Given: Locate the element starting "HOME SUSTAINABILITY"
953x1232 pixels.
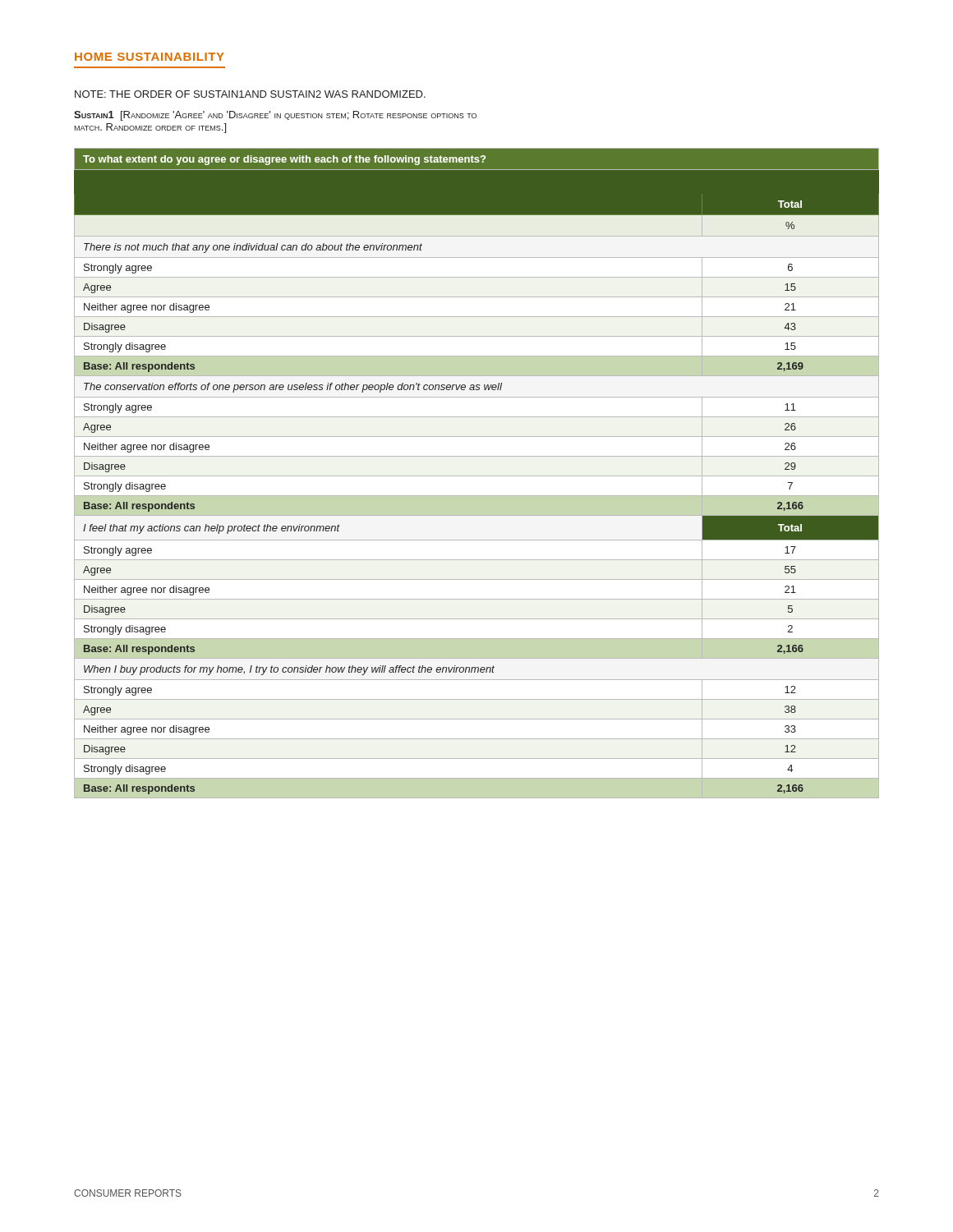Looking at the screenshot, I should click(149, 59).
